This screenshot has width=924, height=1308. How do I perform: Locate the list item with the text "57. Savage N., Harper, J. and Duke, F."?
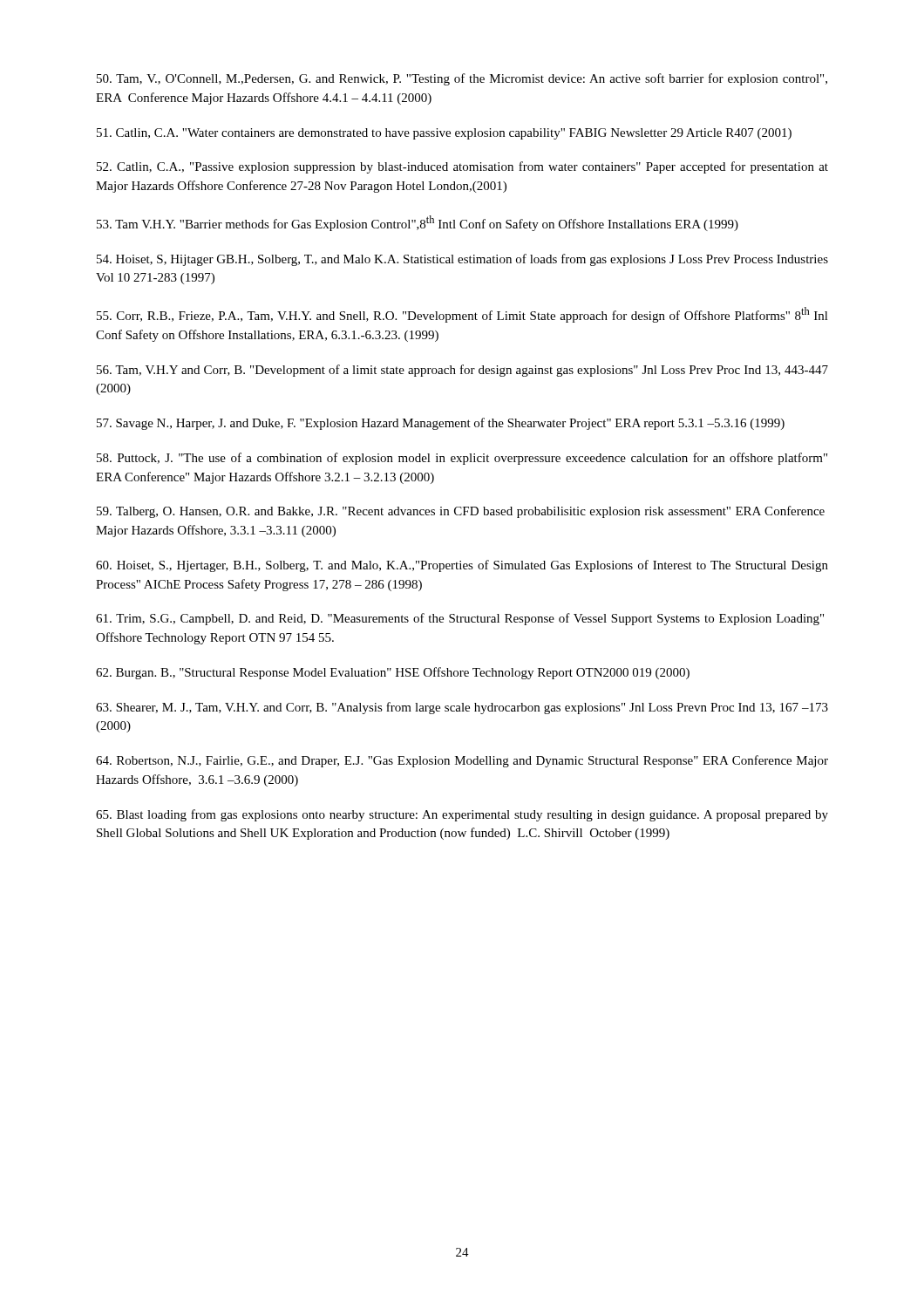pos(440,423)
